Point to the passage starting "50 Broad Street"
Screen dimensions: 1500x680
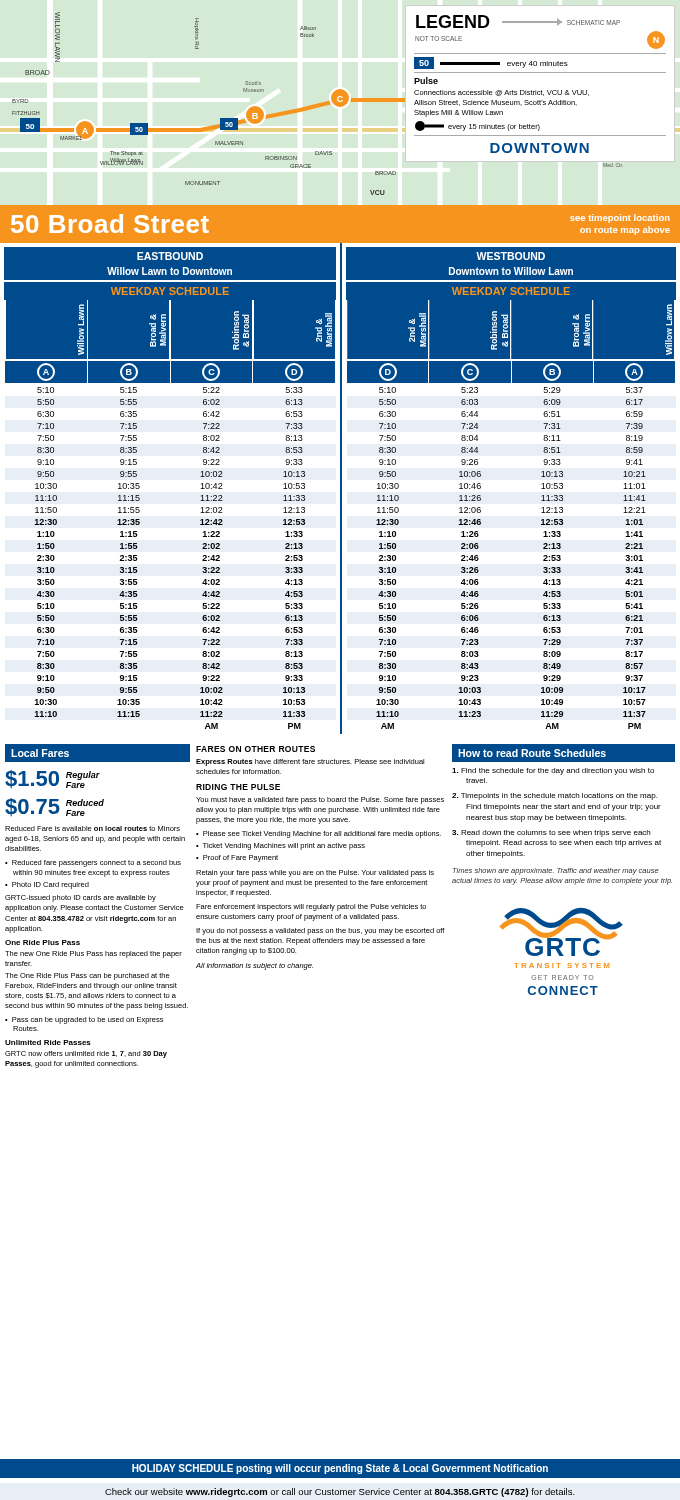[x=110, y=224]
